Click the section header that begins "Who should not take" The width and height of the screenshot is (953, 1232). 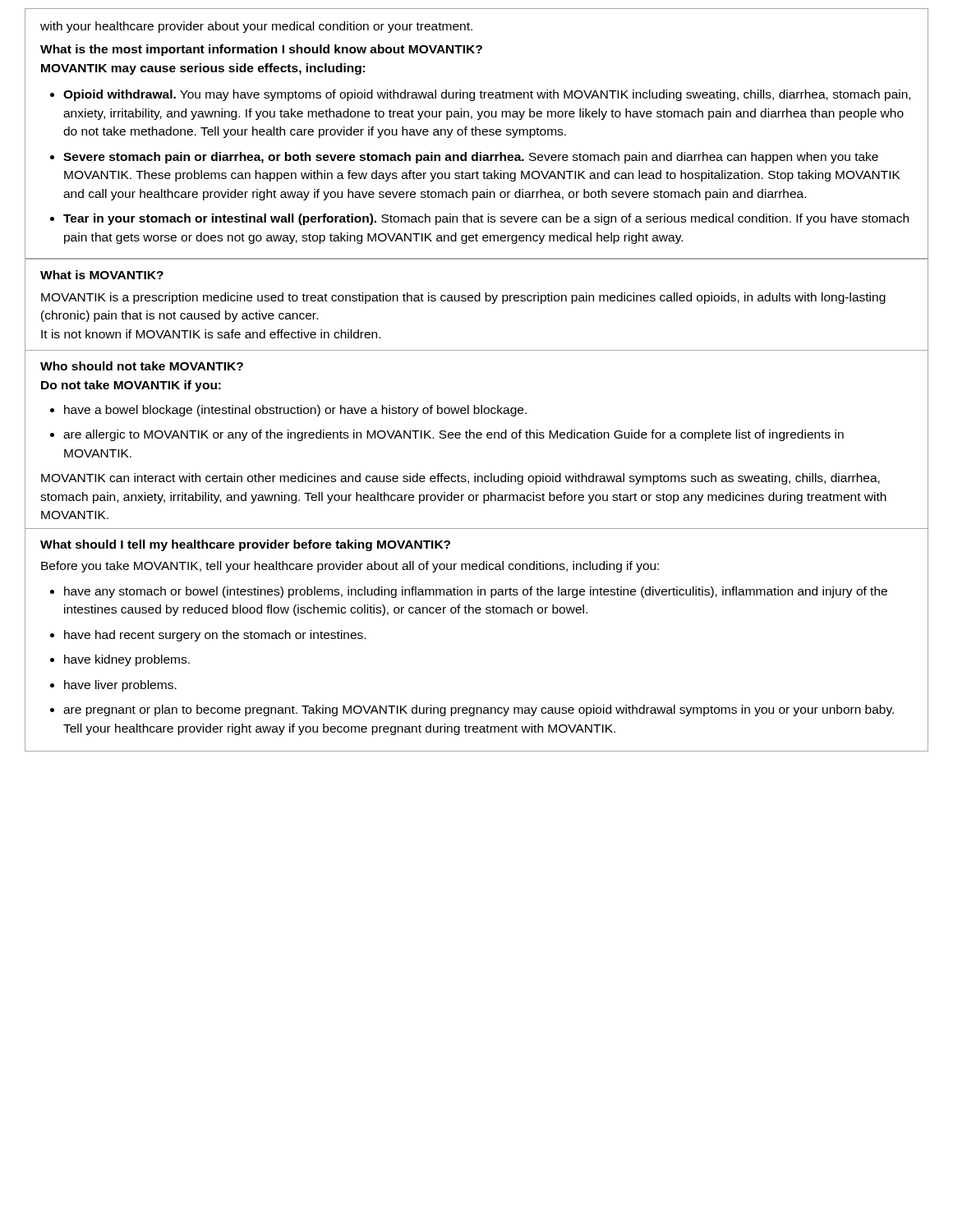(142, 375)
